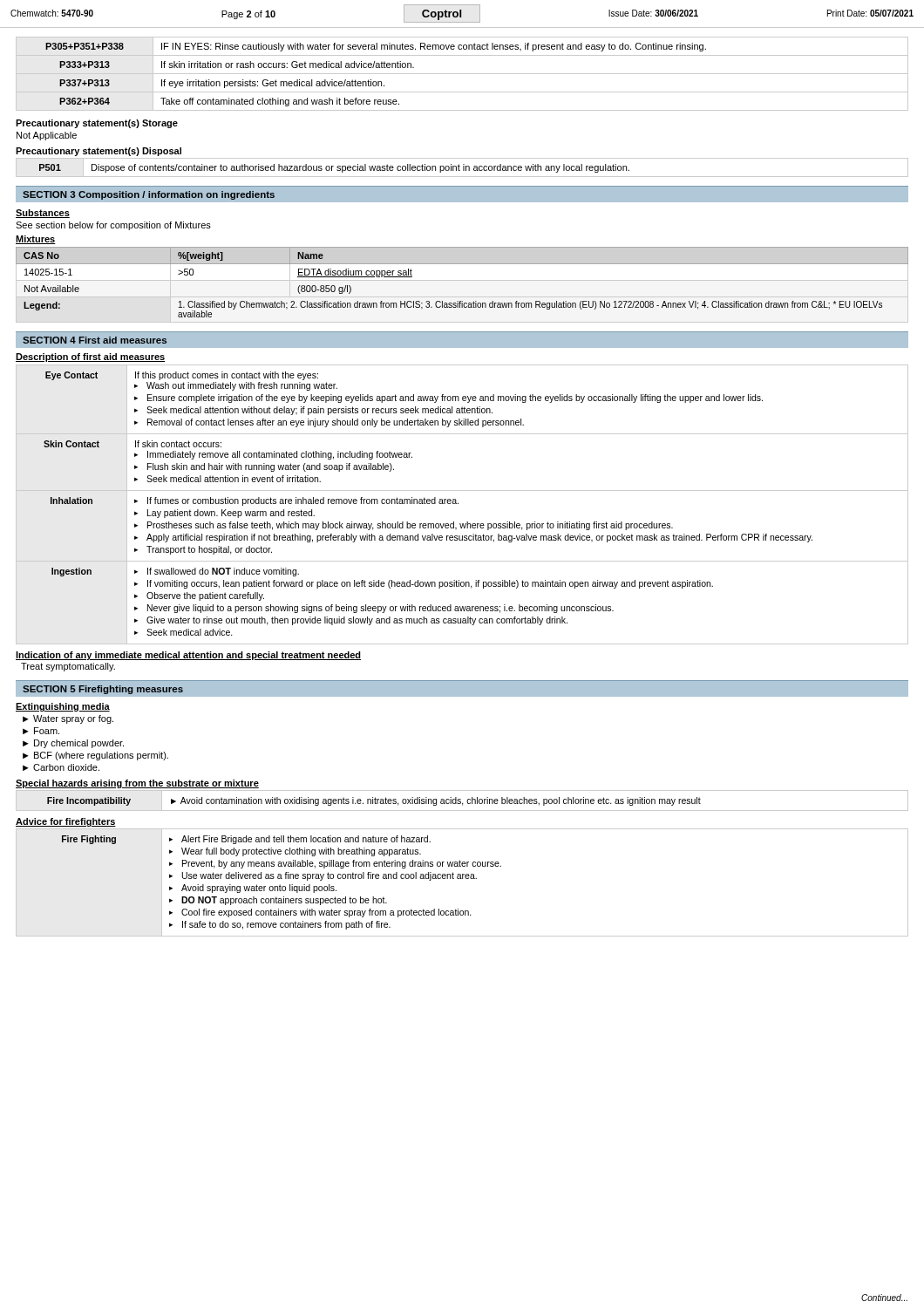Locate the table with the text "Alert Fire Brigade and"
Viewport: 924px width, 1308px height.
click(x=462, y=882)
